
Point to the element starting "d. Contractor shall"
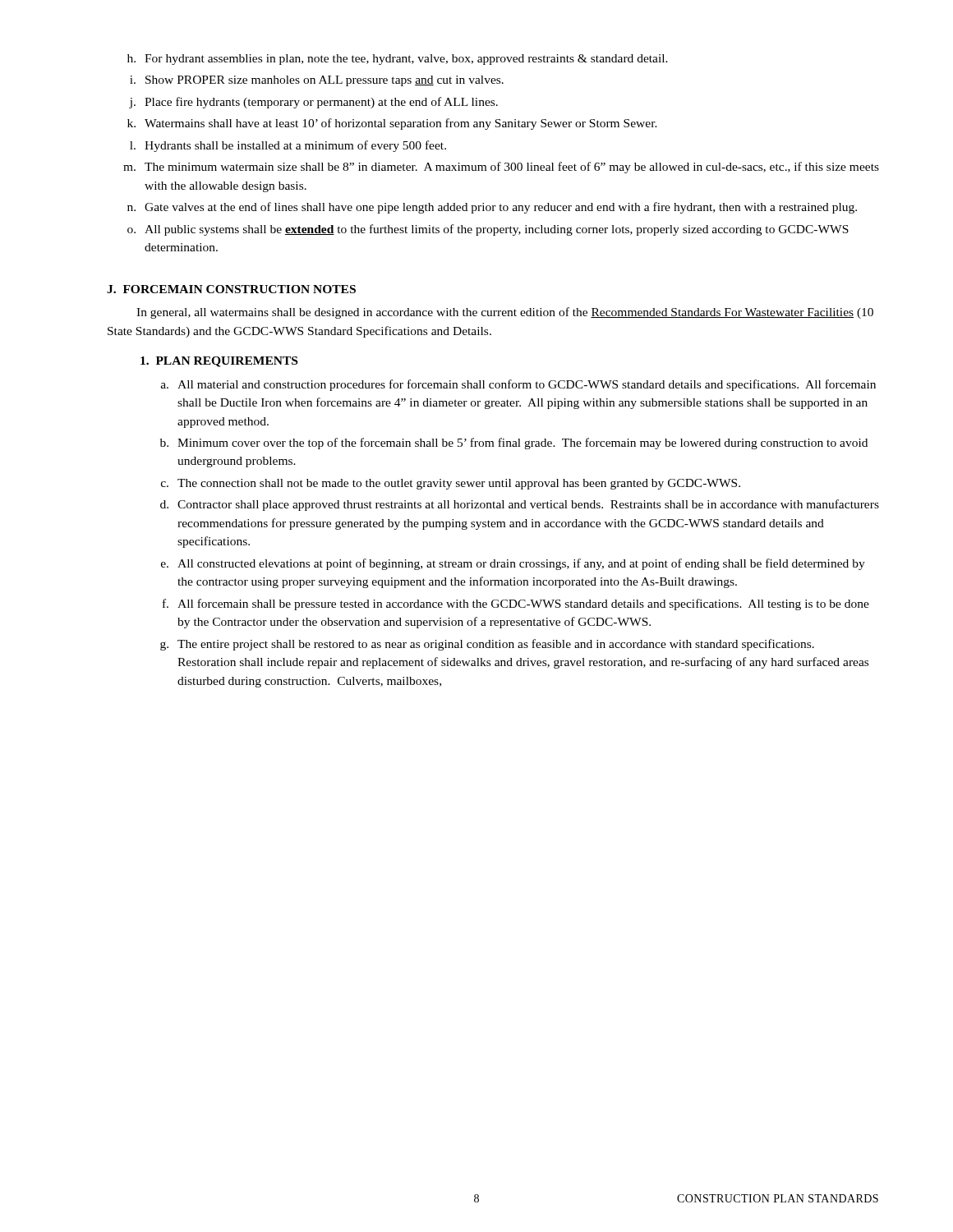(x=509, y=523)
